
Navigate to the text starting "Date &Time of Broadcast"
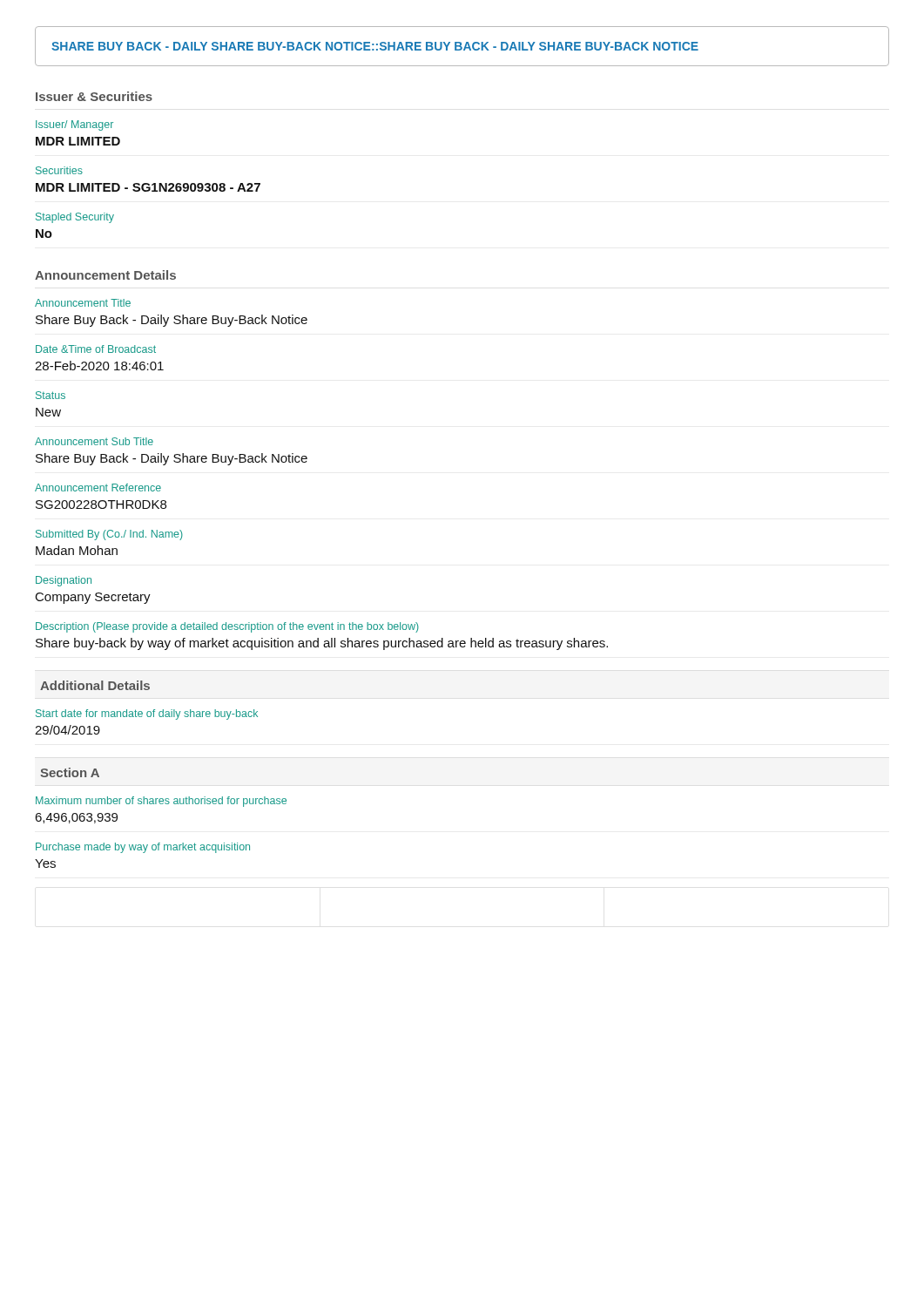coord(96,349)
